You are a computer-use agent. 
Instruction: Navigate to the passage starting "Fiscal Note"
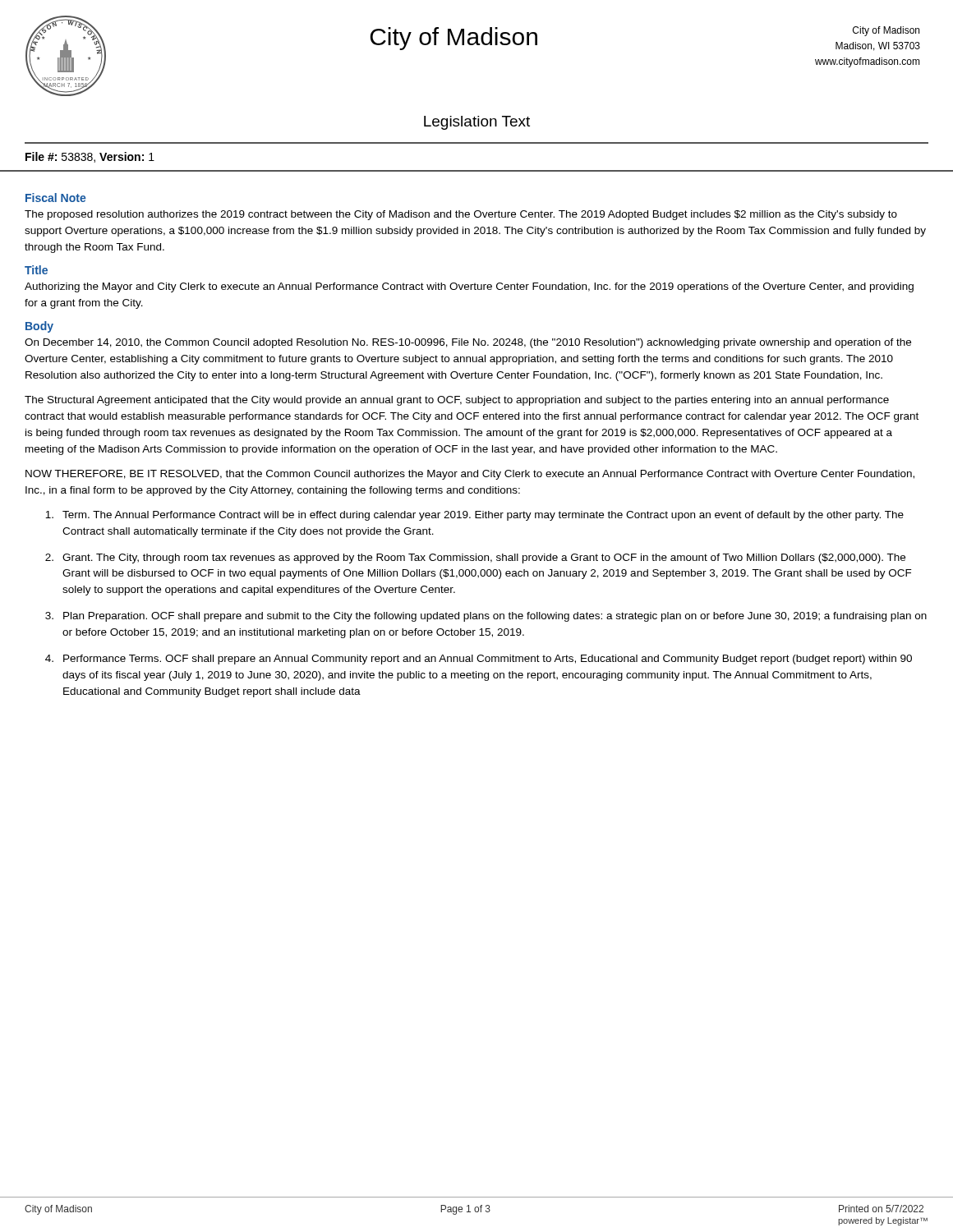(x=55, y=198)
